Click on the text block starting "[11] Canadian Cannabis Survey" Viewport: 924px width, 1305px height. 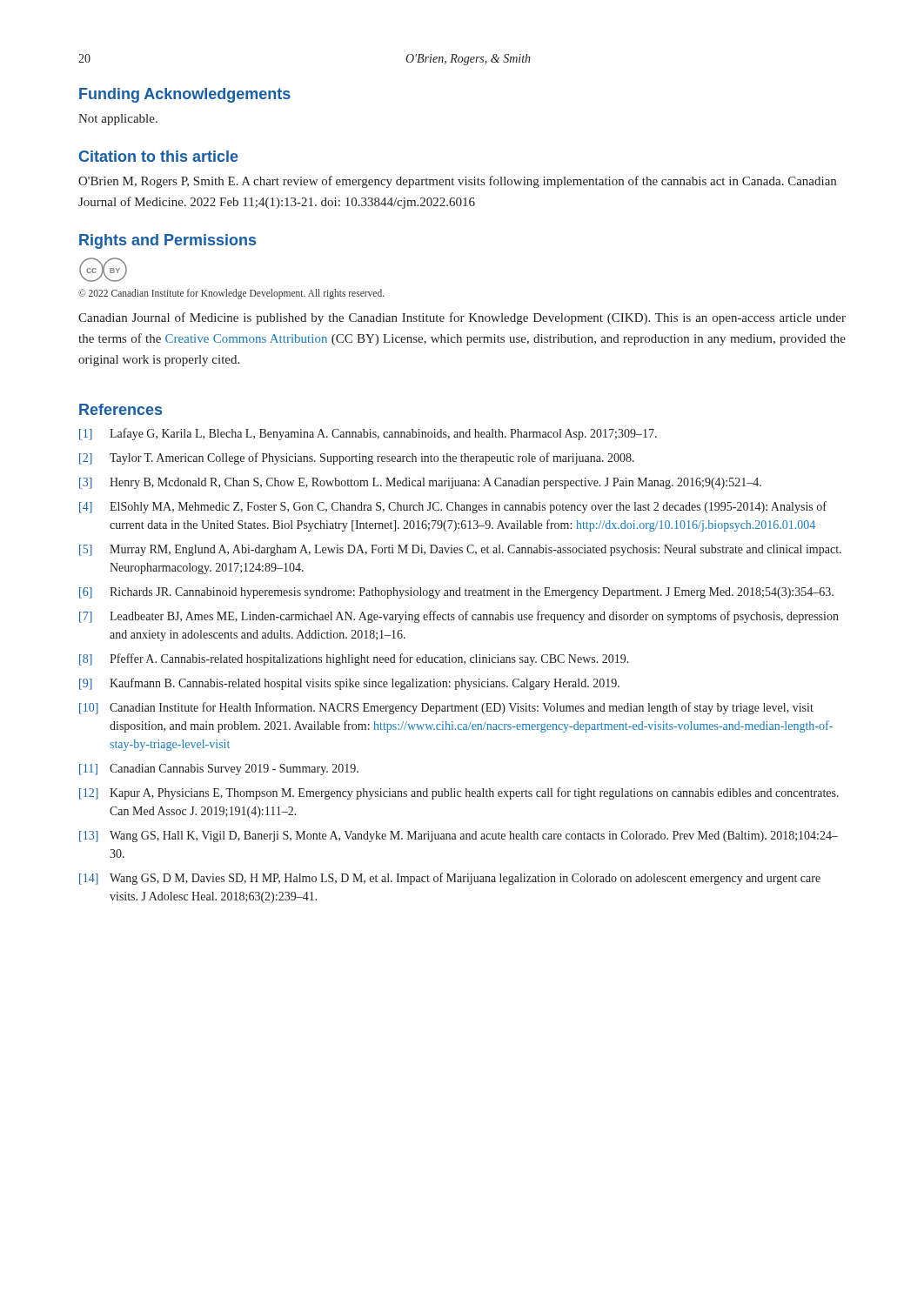point(219,770)
